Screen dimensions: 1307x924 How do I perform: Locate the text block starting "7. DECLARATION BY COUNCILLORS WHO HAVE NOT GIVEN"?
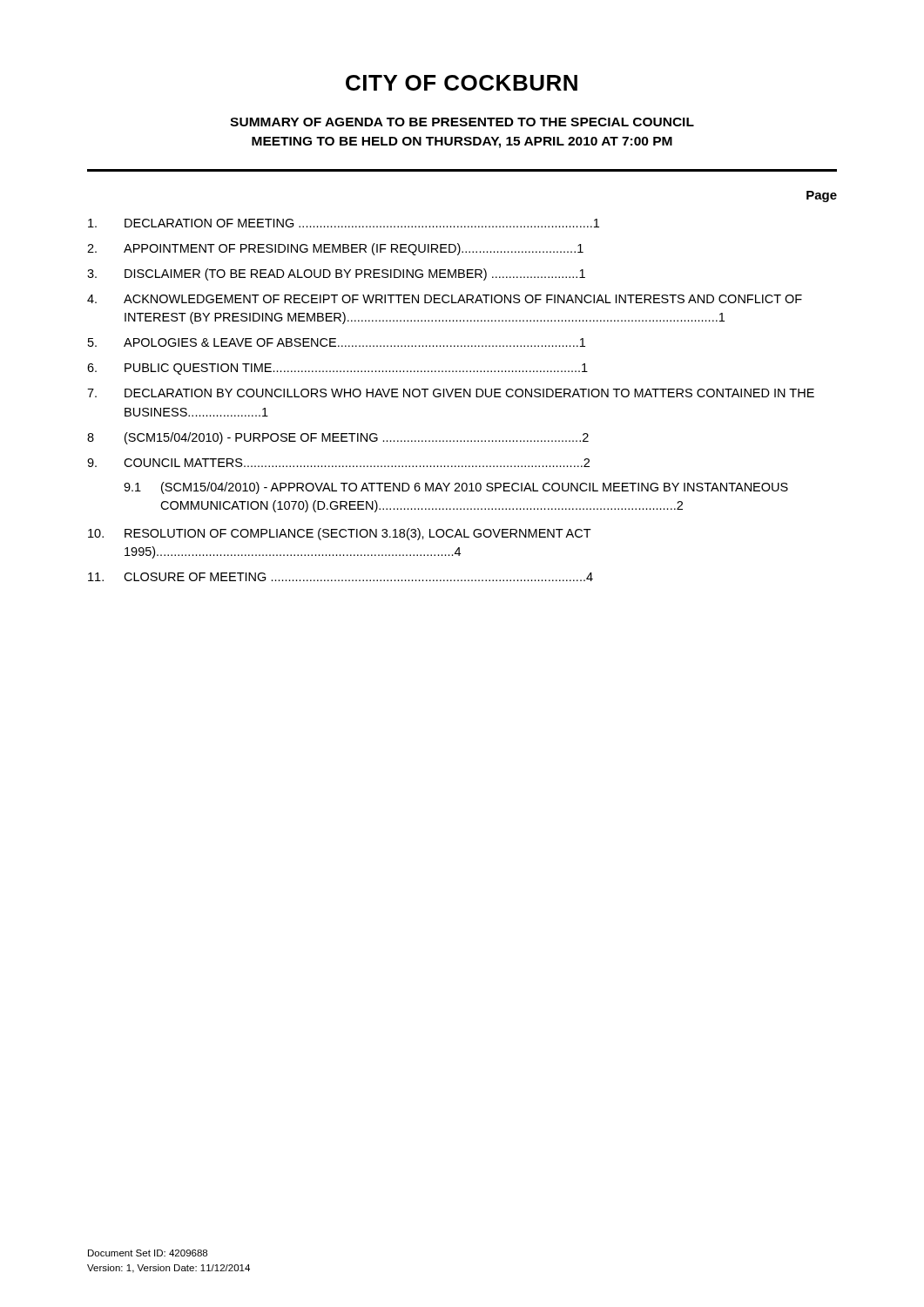[x=462, y=403]
